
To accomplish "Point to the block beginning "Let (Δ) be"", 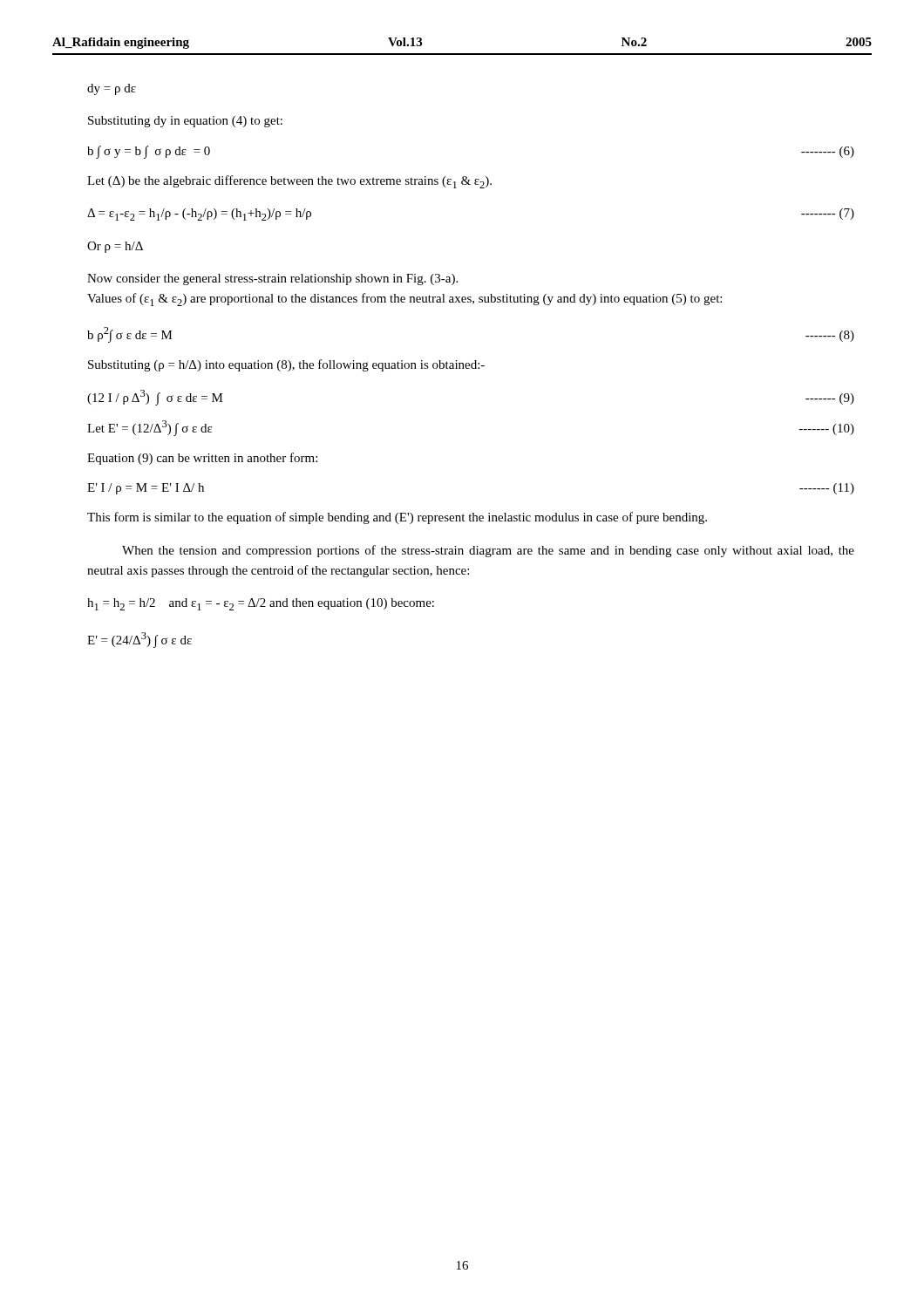I will [290, 182].
